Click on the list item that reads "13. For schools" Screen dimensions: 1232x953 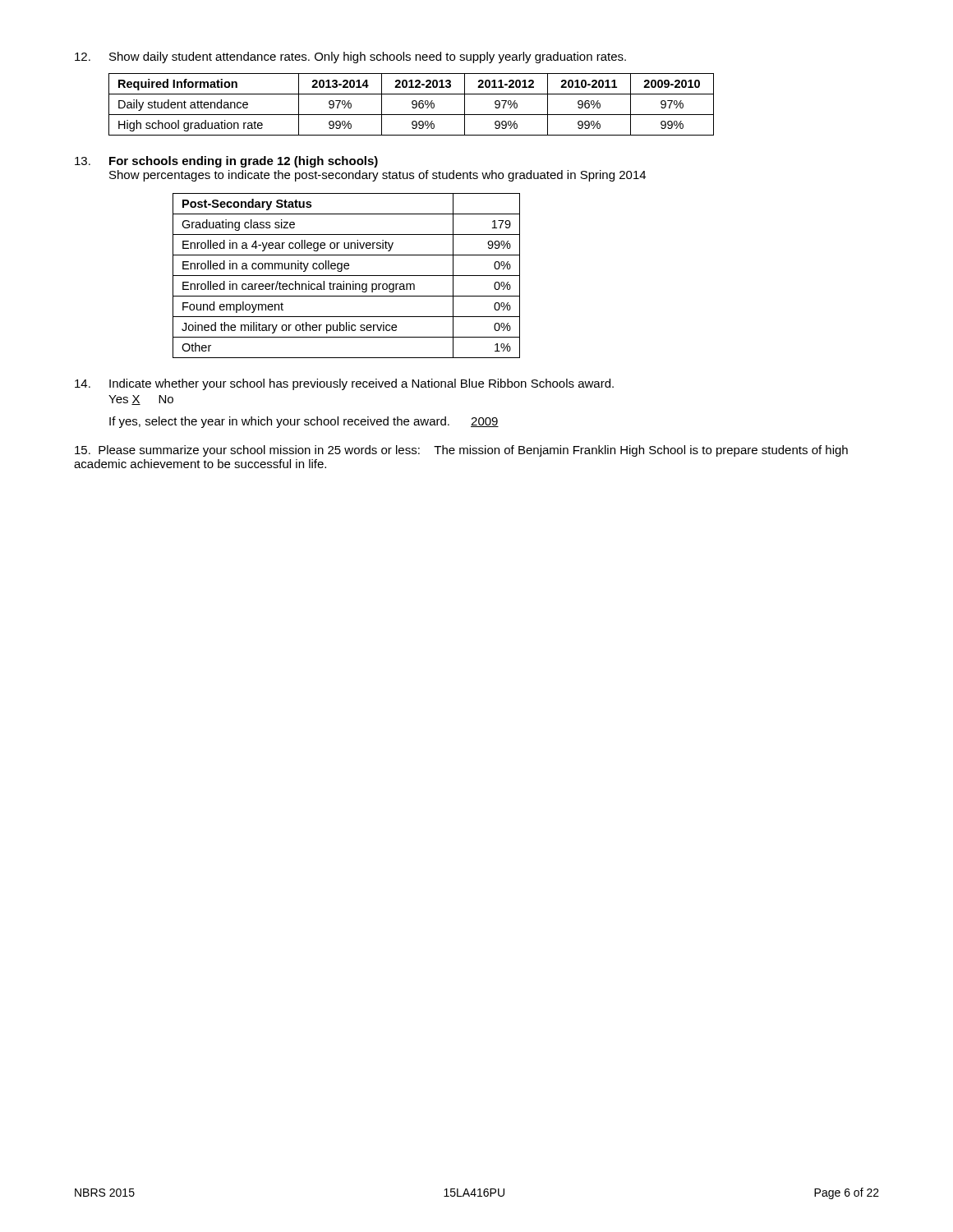(360, 168)
